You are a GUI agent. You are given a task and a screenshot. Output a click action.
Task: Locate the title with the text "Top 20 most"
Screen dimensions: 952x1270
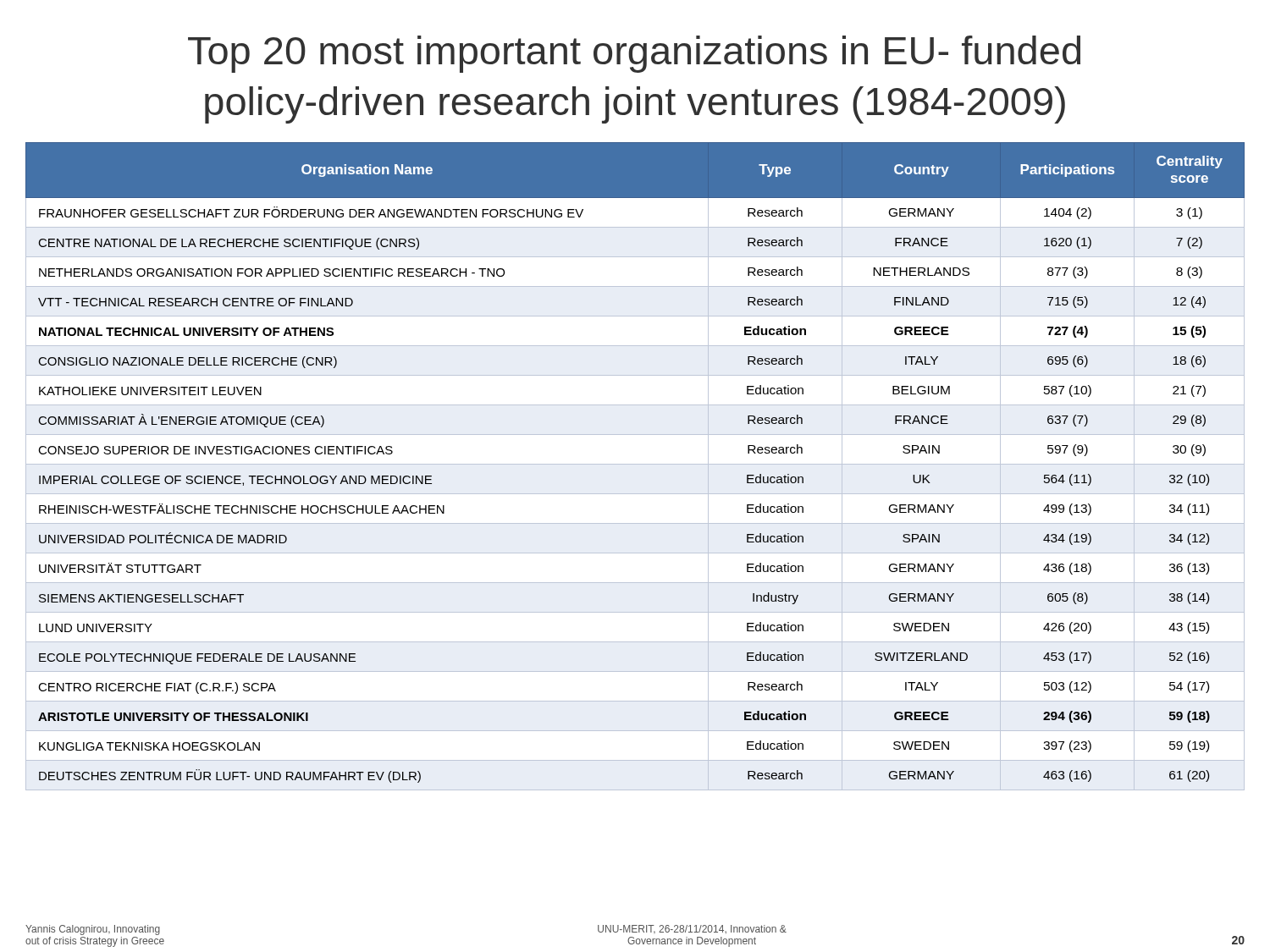click(x=635, y=76)
